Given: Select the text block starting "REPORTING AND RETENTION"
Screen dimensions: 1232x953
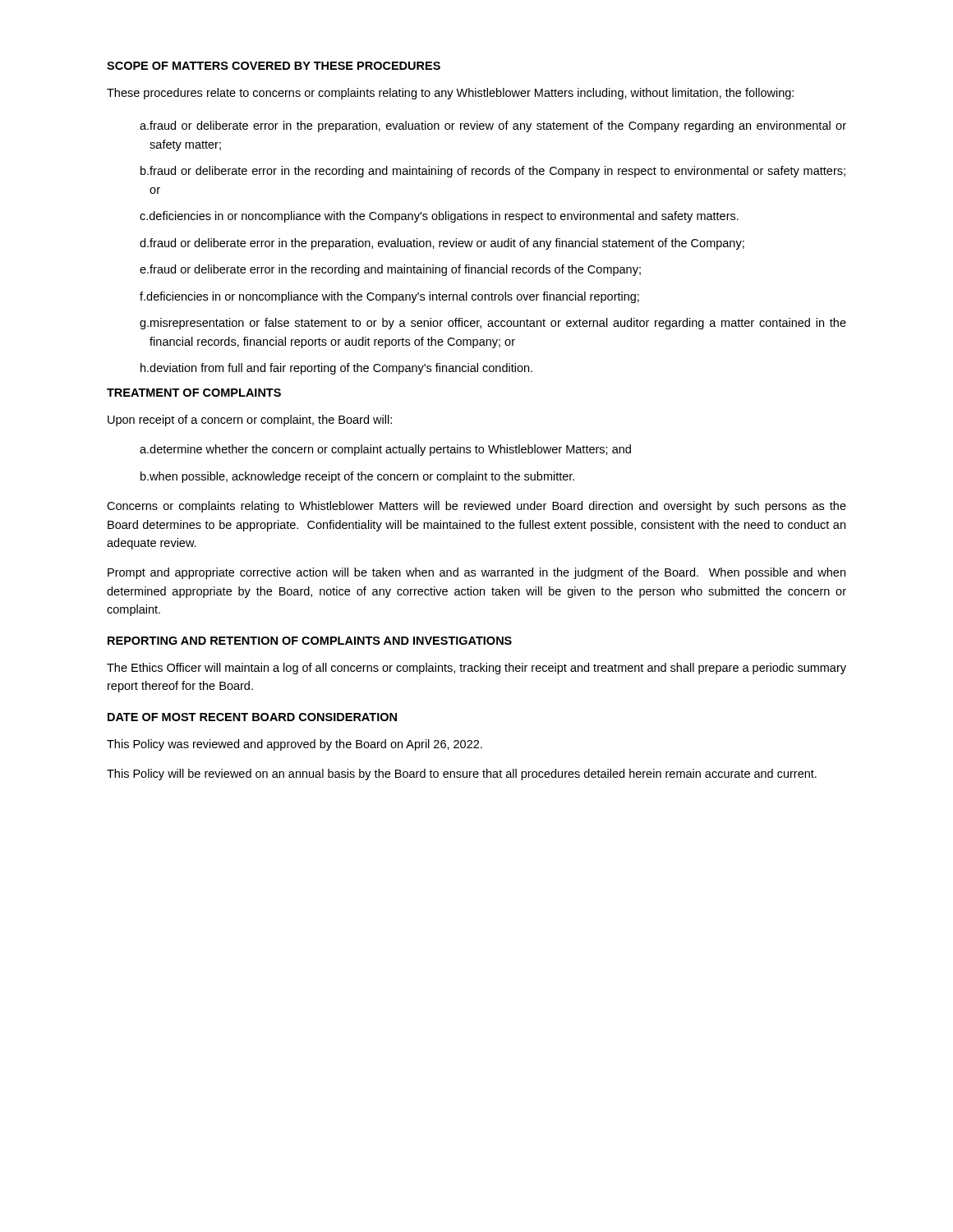Looking at the screenshot, I should 309,641.
